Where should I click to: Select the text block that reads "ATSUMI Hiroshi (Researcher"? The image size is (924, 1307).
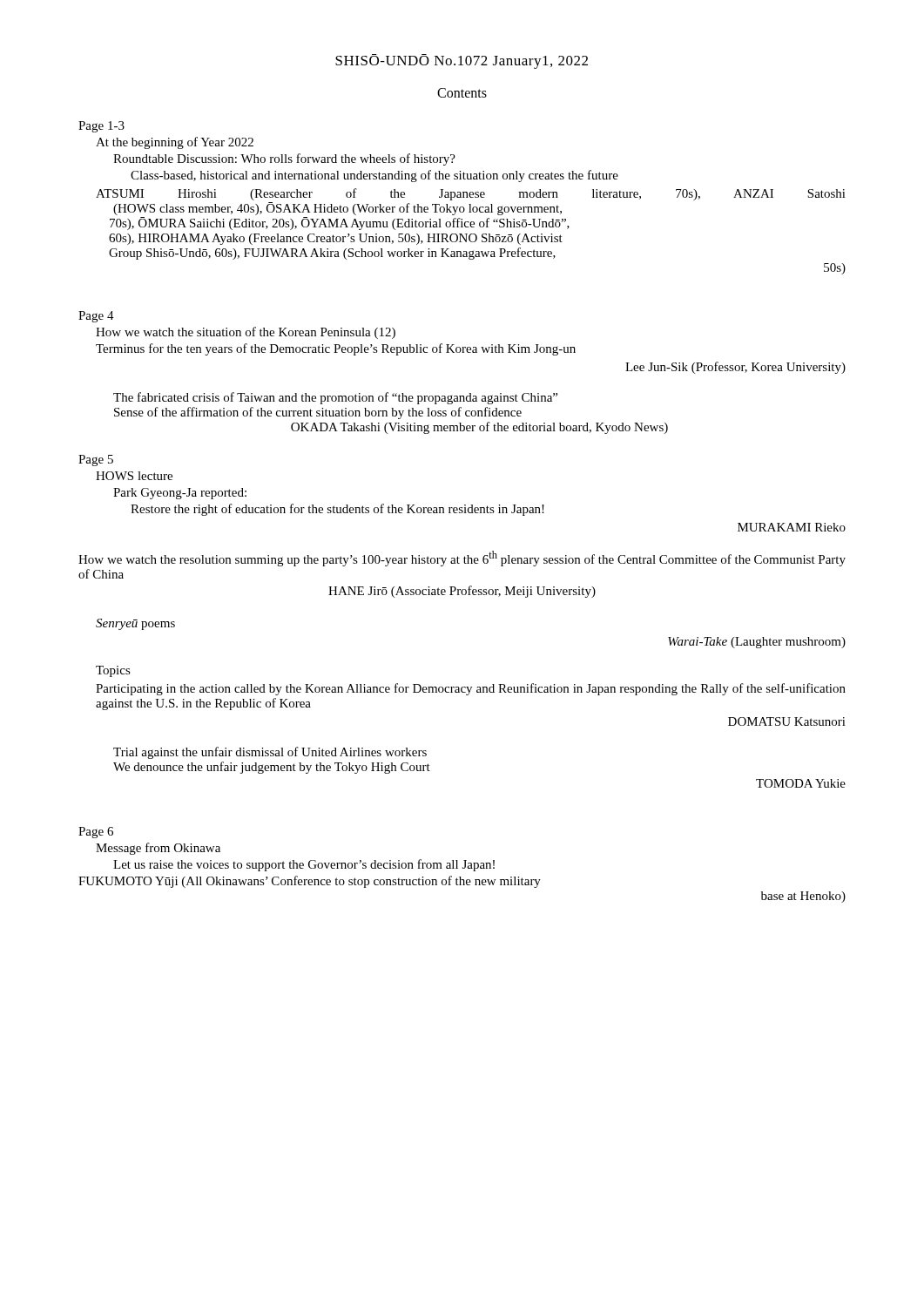(x=471, y=231)
